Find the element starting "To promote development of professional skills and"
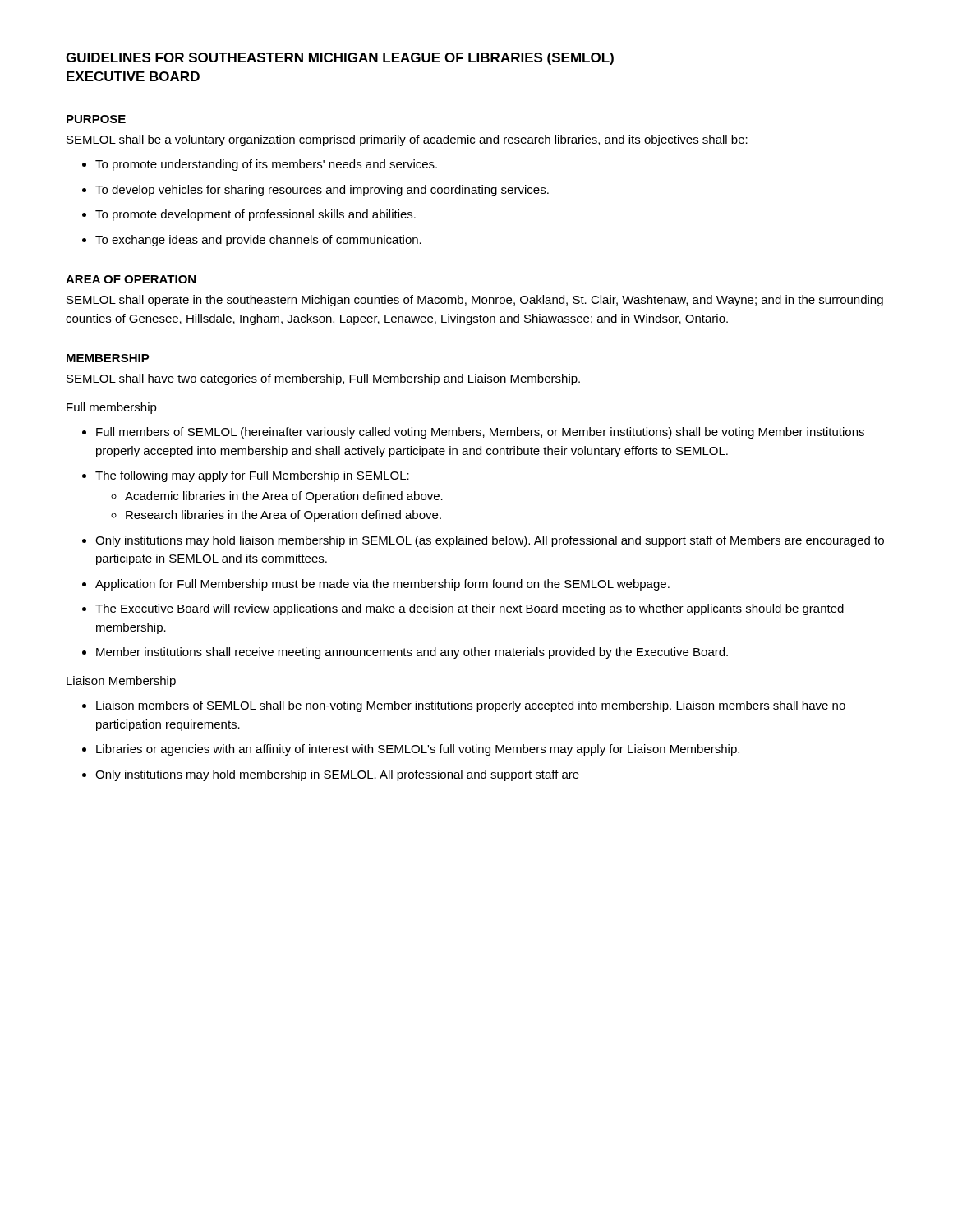This screenshot has height=1232, width=953. (249, 215)
